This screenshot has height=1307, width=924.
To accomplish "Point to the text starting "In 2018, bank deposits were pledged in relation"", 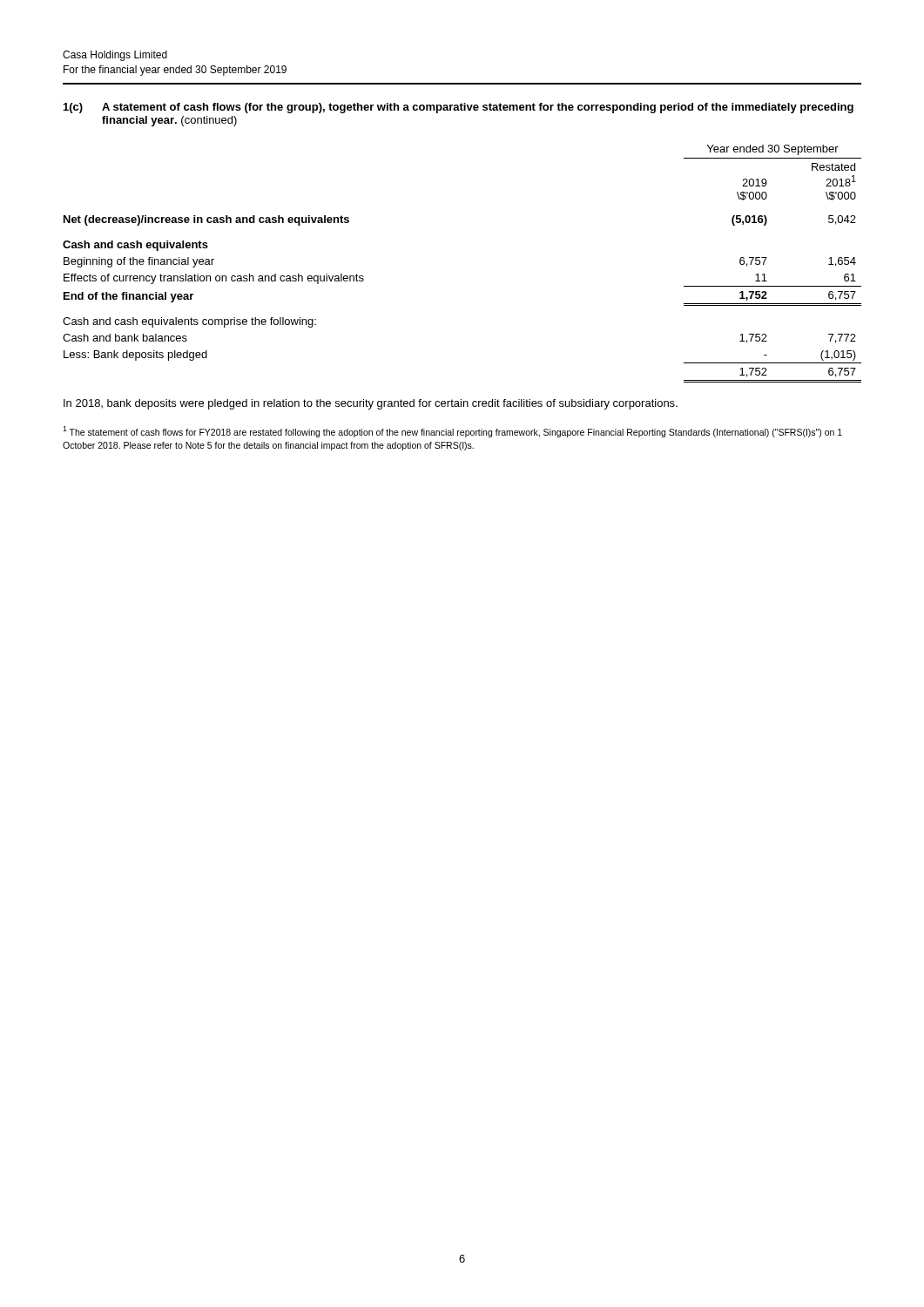I will 370,403.
